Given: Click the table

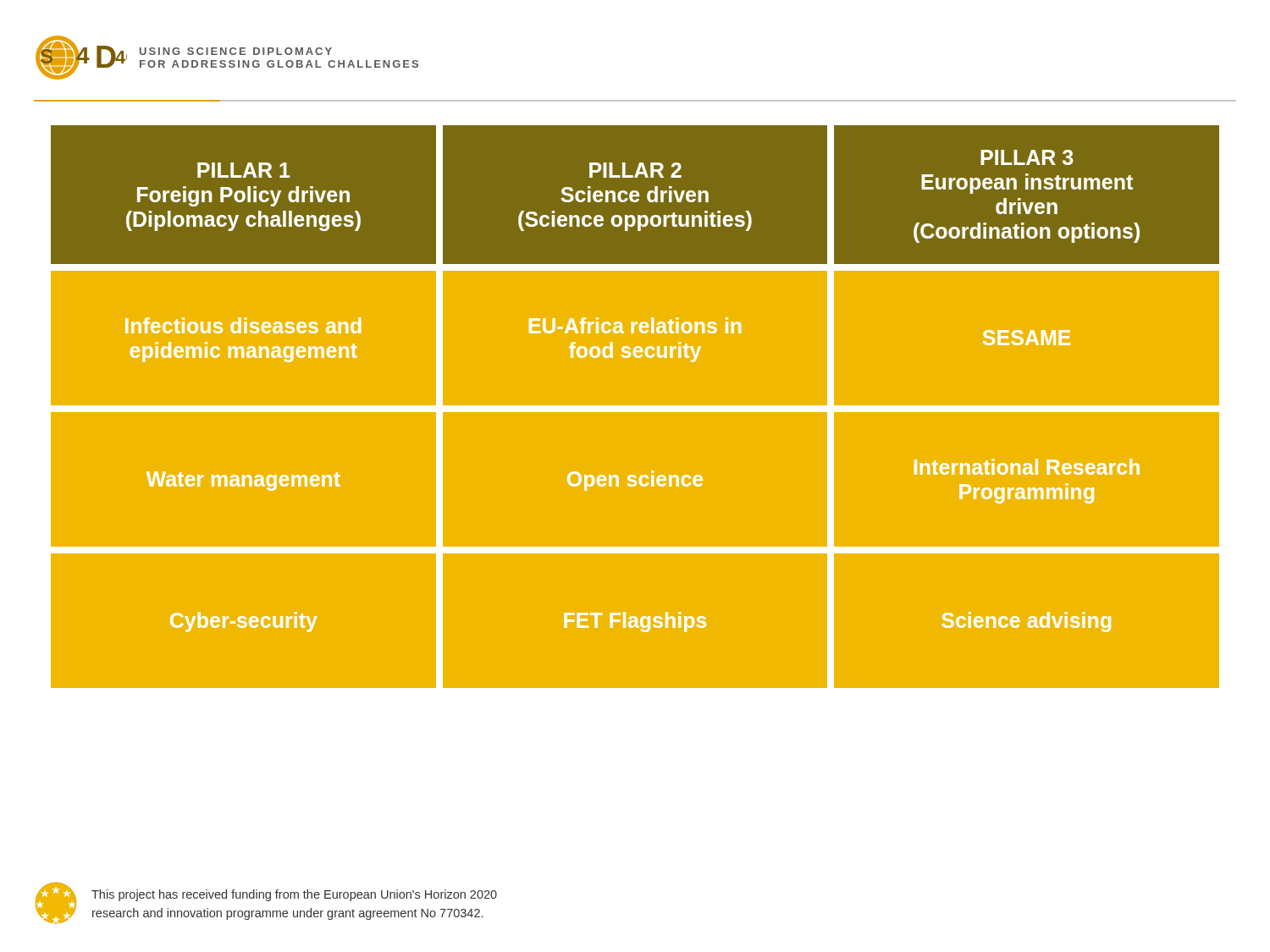Looking at the screenshot, I should coord(635,407).
